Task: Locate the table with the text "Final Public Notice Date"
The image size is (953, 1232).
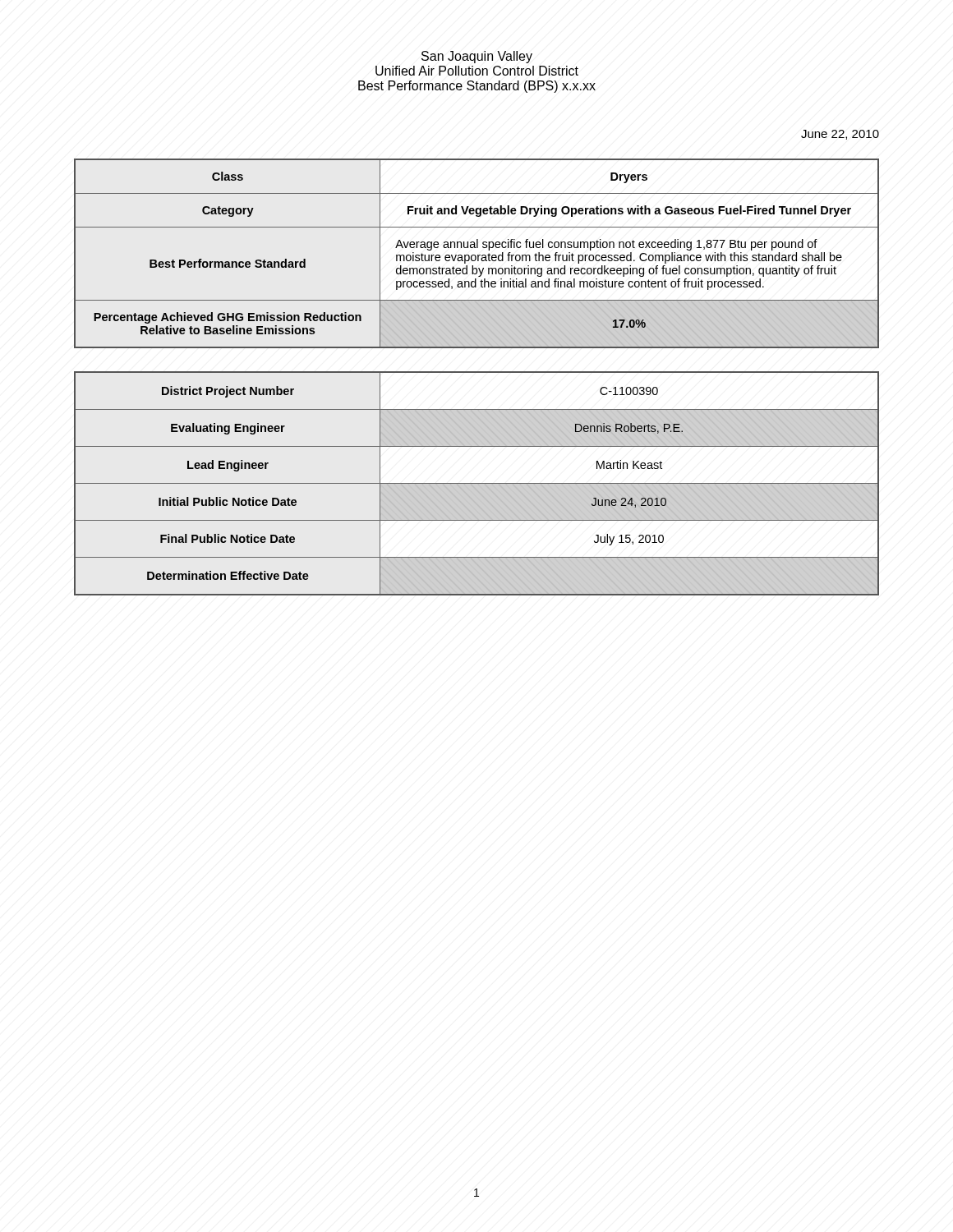Action: click(x=476, y=483)
